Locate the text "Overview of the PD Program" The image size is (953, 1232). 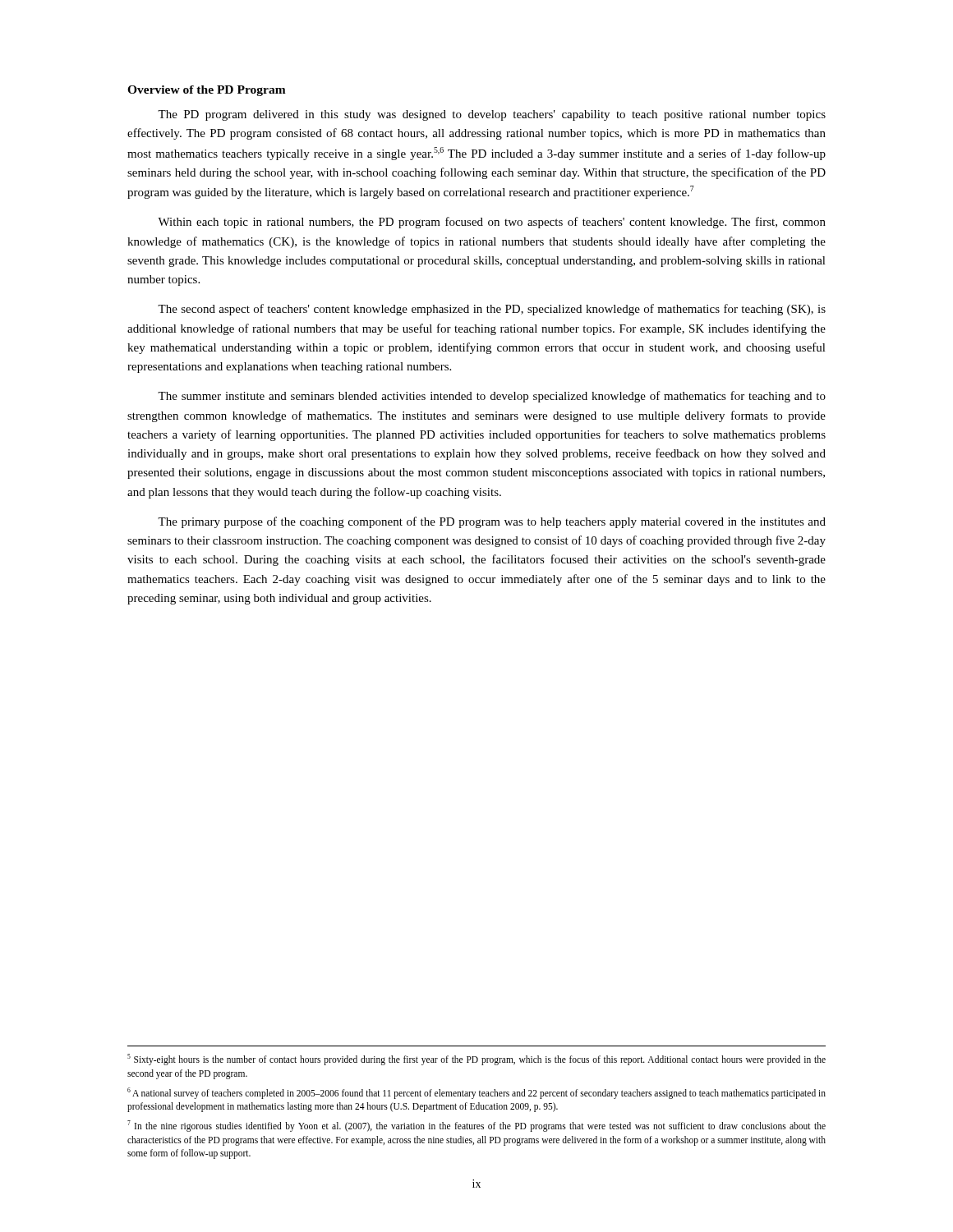pos(206,89)
